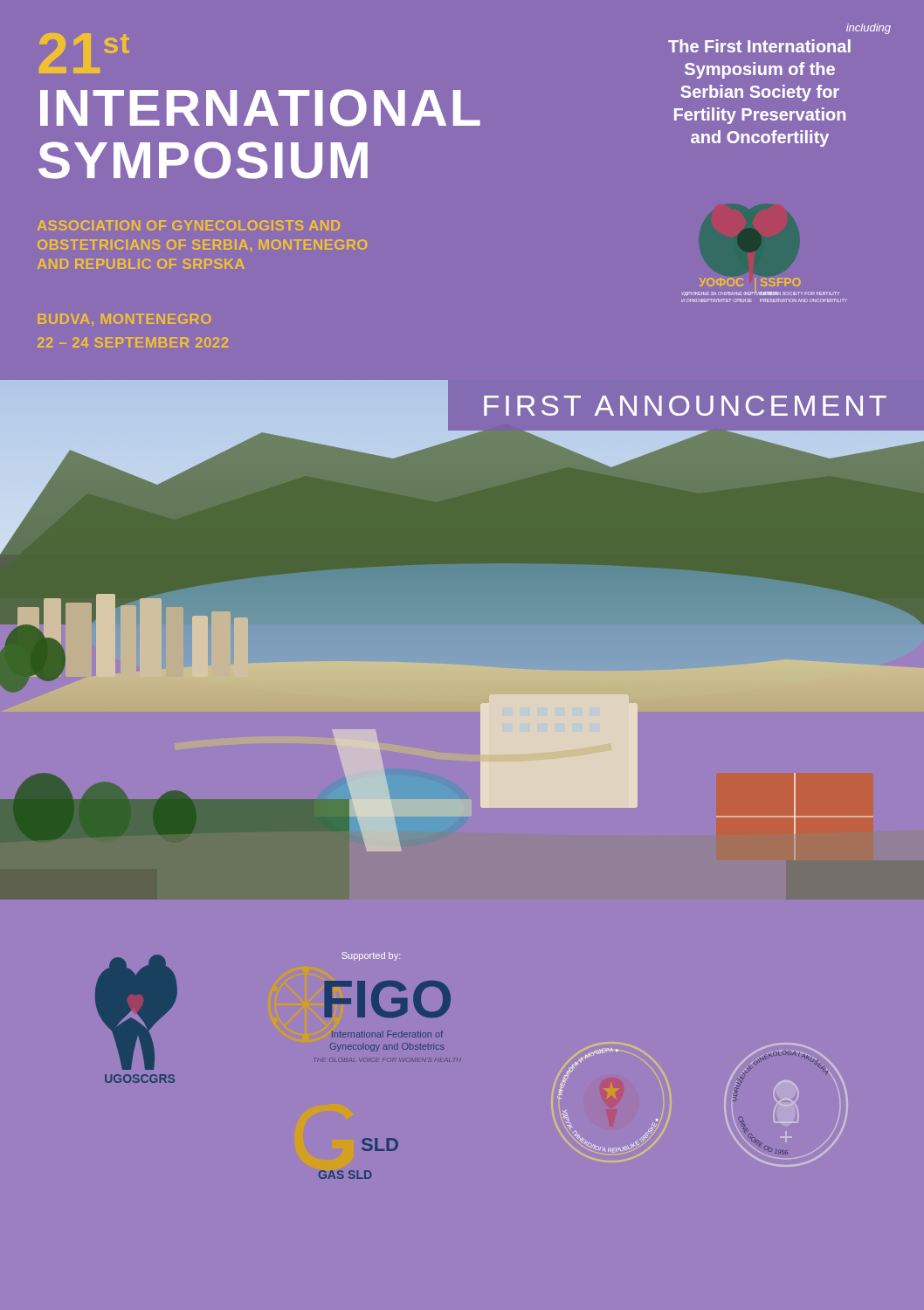Find the text block starting "21st INTERNATIONAL SYMPOSIUM"

[242, 106]
